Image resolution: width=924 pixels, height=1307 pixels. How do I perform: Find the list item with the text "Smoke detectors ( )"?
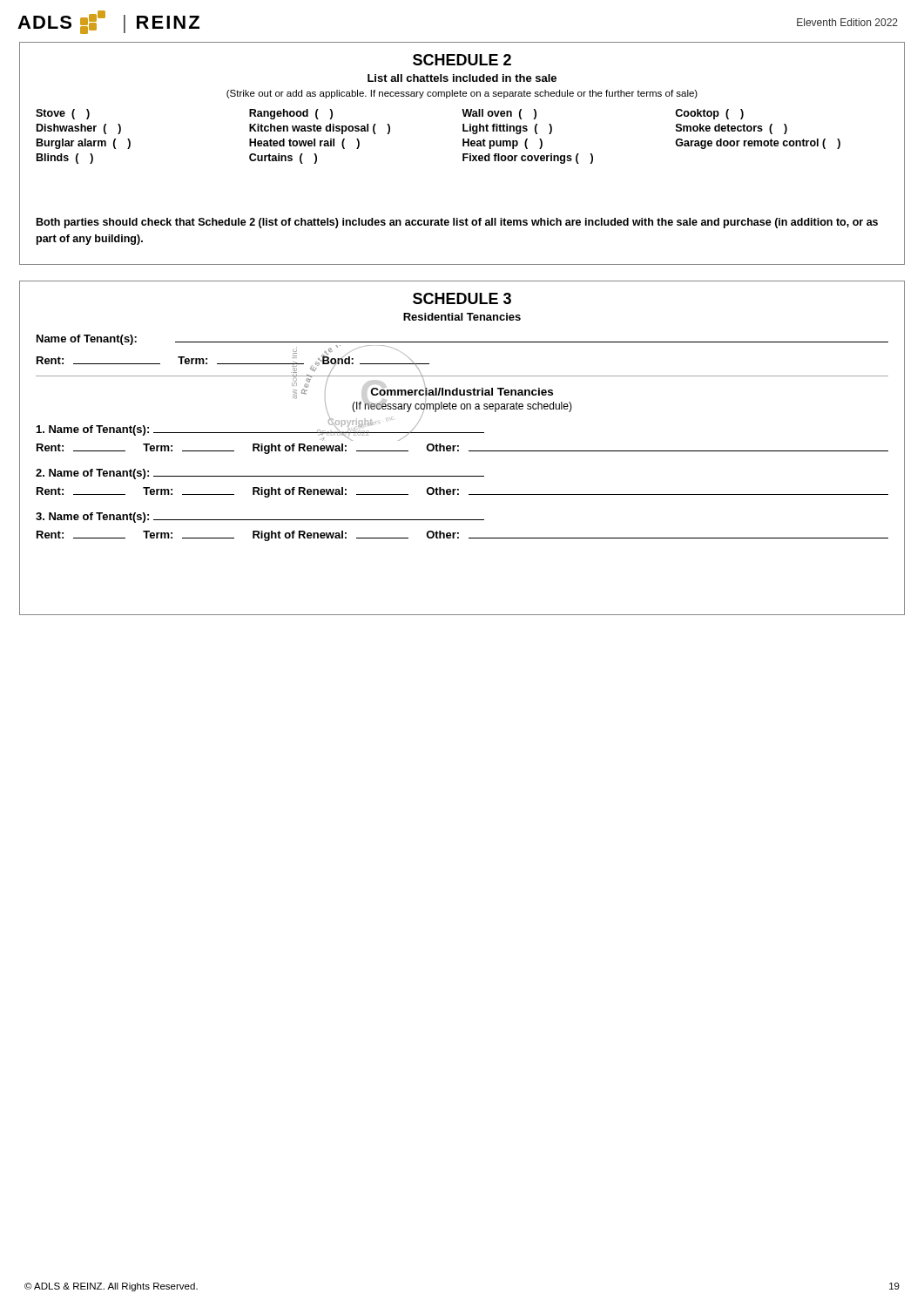pyautogui.click(x=732, y=128)
